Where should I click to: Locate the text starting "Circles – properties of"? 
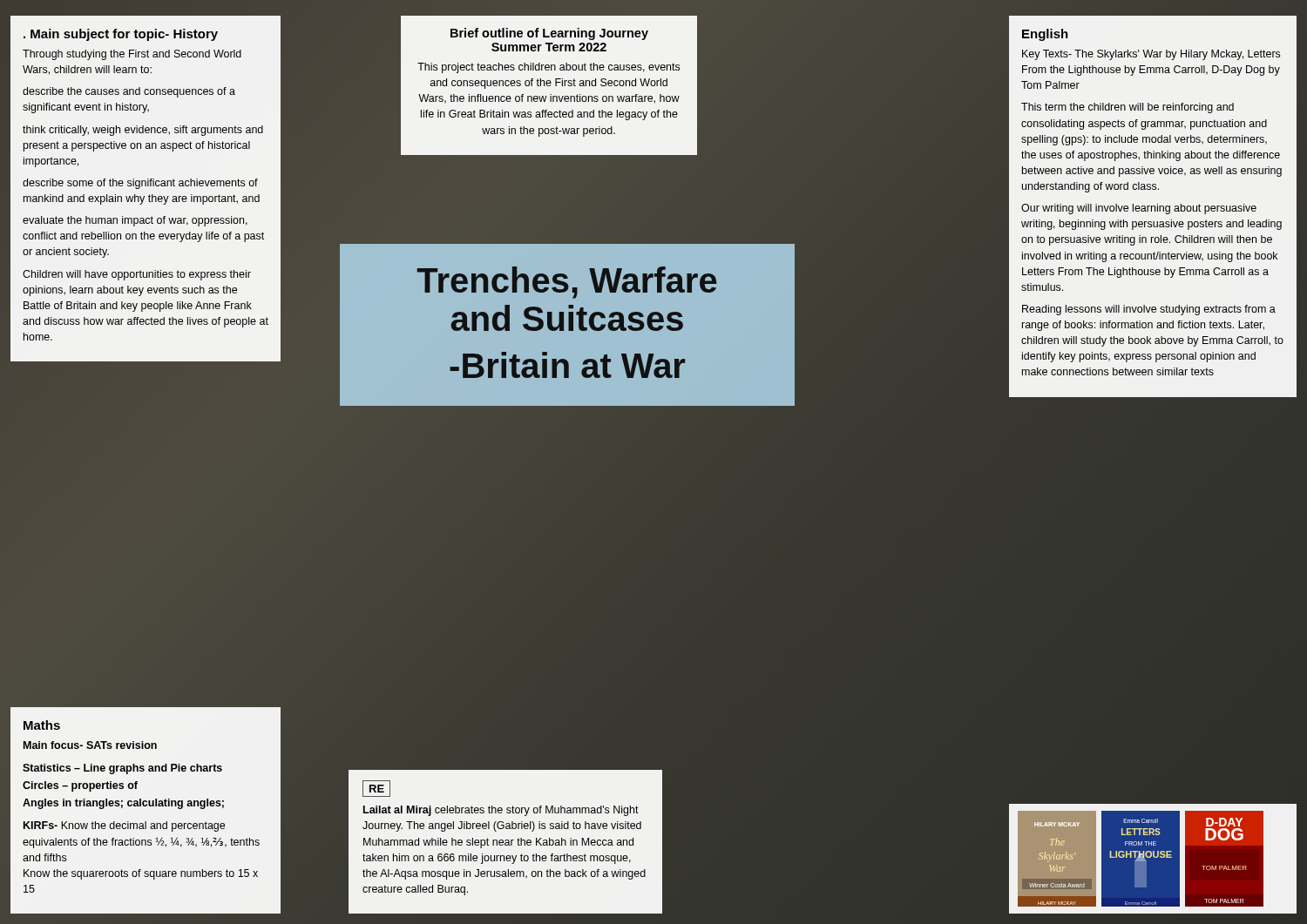pyautogui.click(x=145, y=786)
